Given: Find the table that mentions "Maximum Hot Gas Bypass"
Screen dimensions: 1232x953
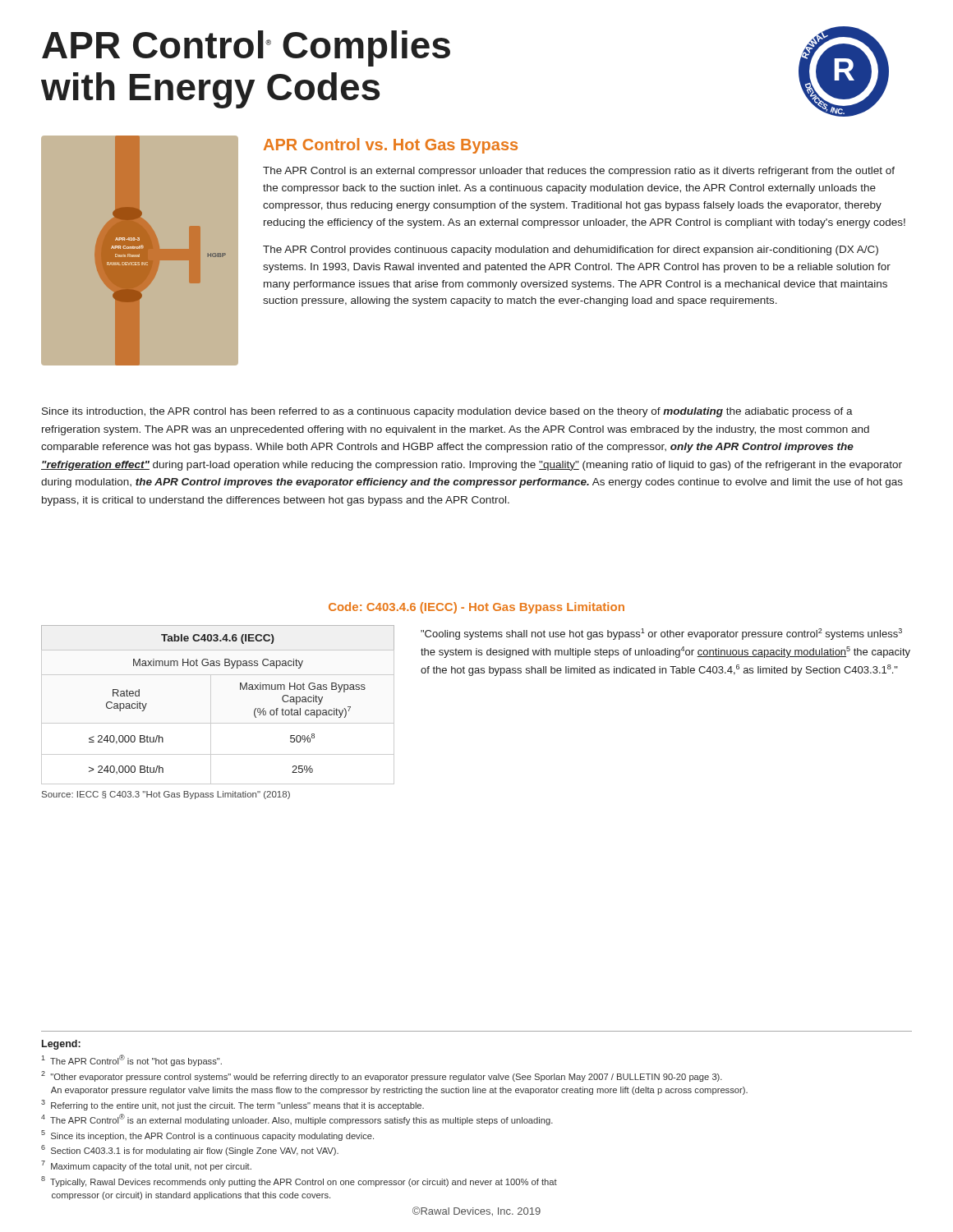Looking at the screenshot, I should pyautogui.click(x=218, y=712).
